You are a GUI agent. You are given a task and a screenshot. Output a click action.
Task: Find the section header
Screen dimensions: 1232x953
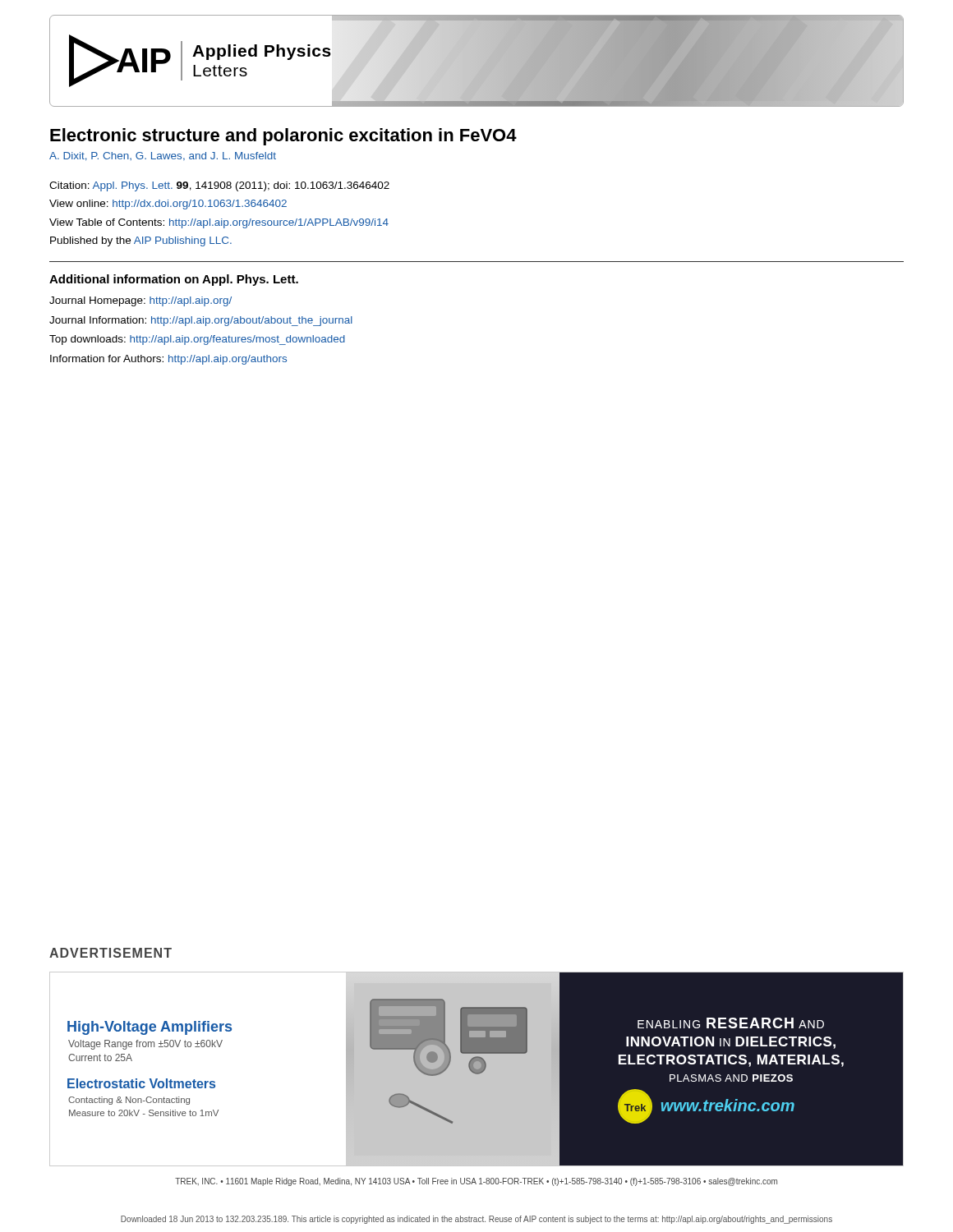pos(174,279)
